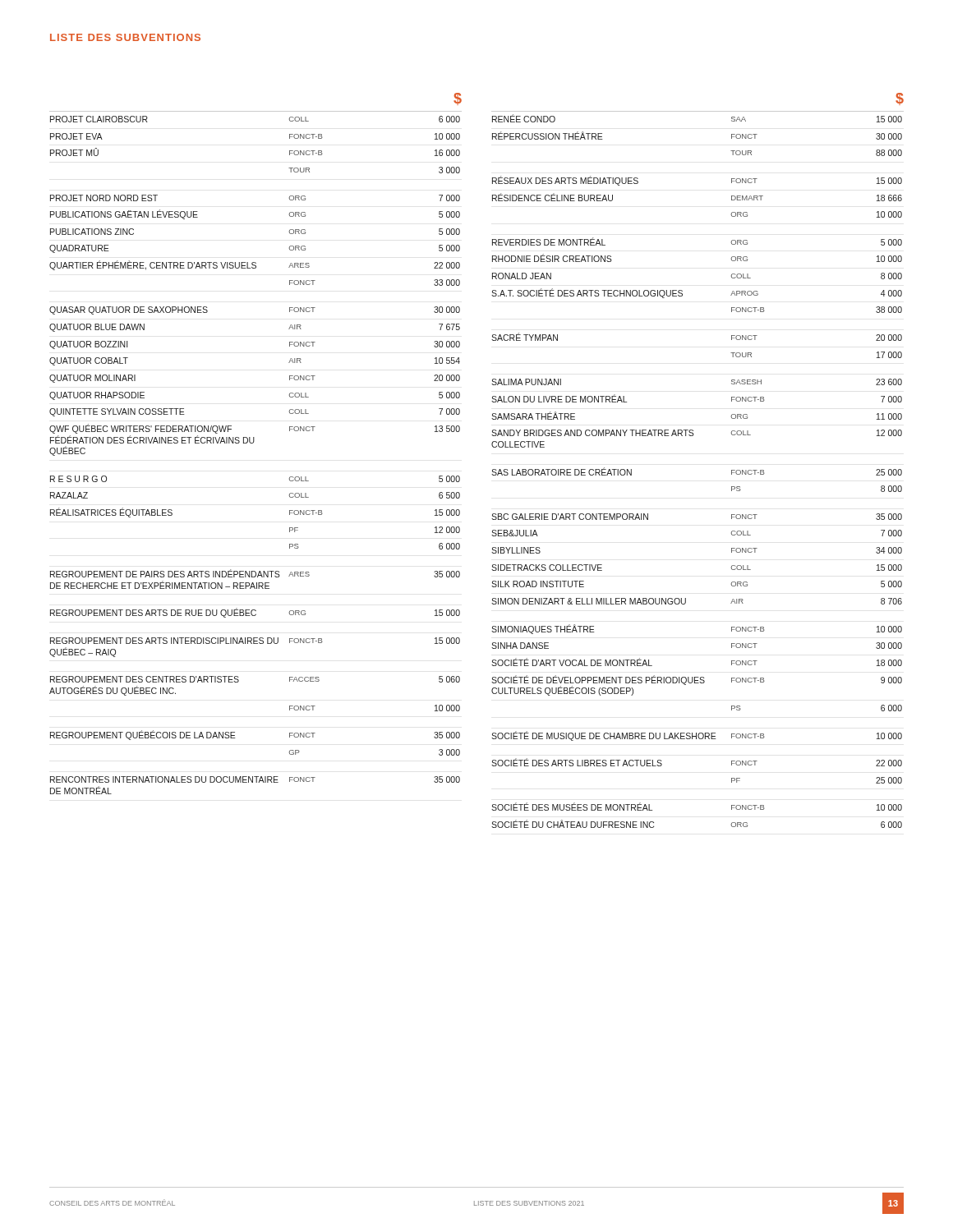Viewport: 953px width, 1232px height.
Task: Point to the element starting "LISTE DES SUBVENTIONS"
Action: pos(126,37)
